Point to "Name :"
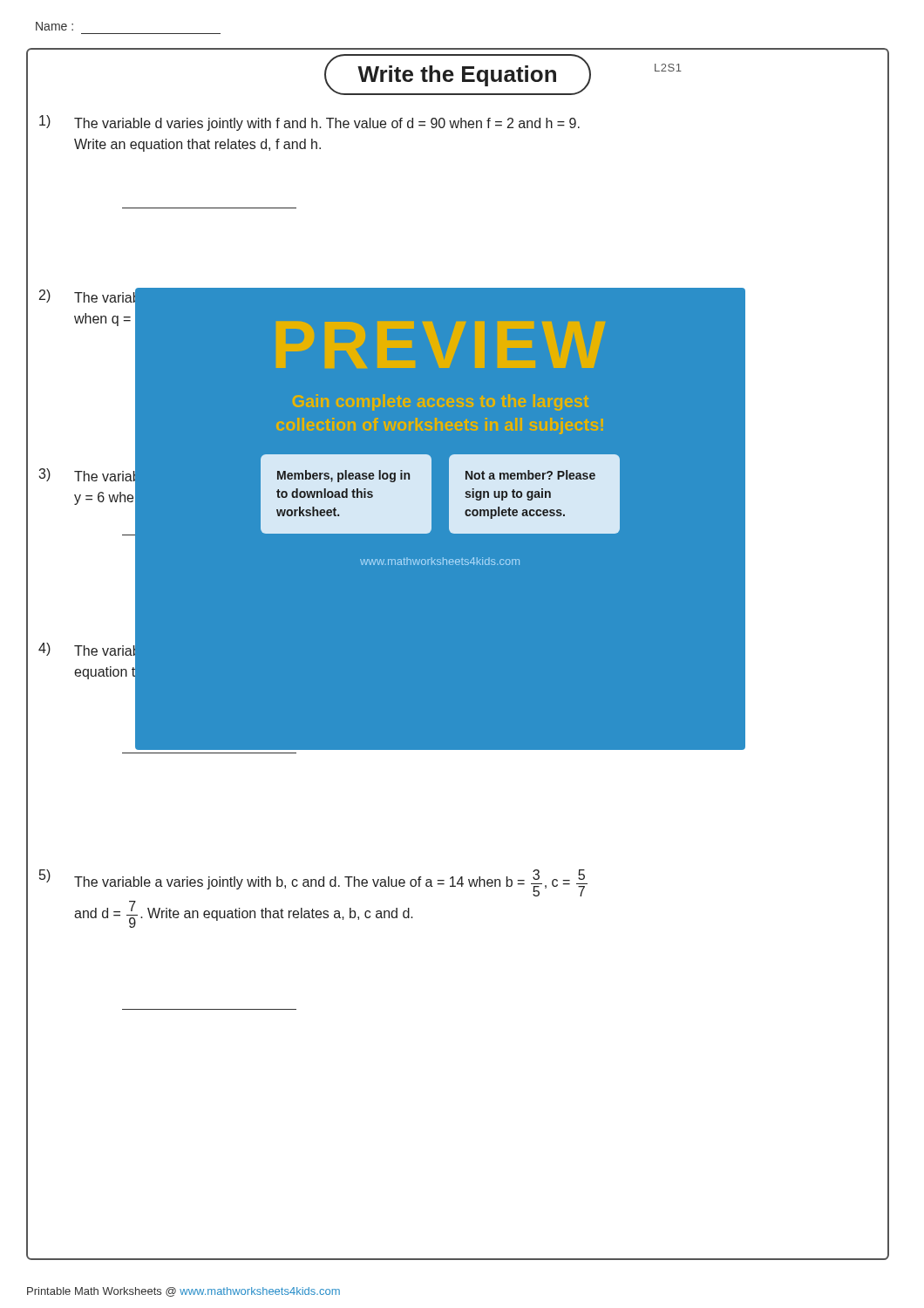Screen dimensions: 1308x924 pyautogui.click(x=128, y=27)
